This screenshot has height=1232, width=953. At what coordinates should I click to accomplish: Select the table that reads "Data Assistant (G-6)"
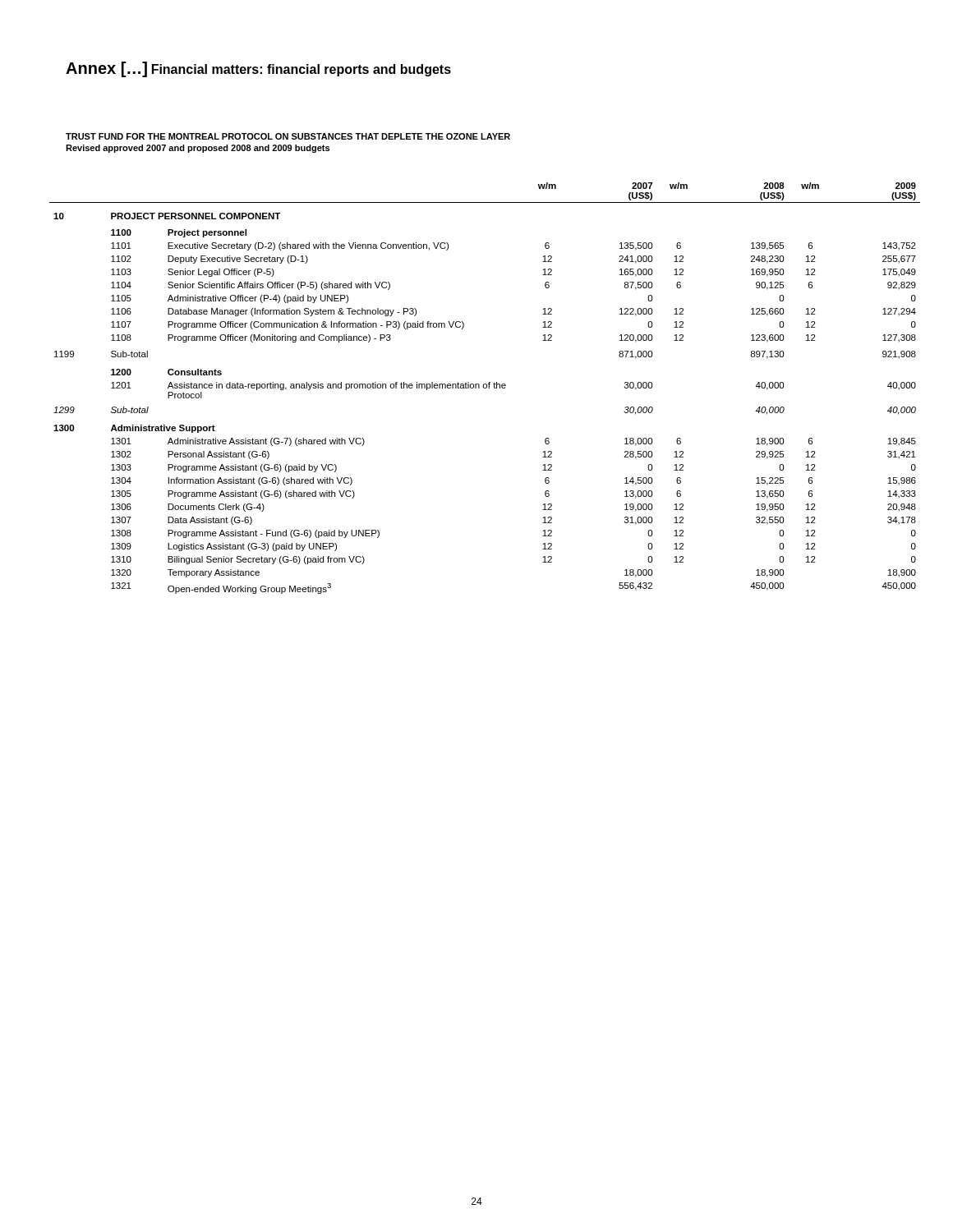pyautogui.click(x=485, y=387)
